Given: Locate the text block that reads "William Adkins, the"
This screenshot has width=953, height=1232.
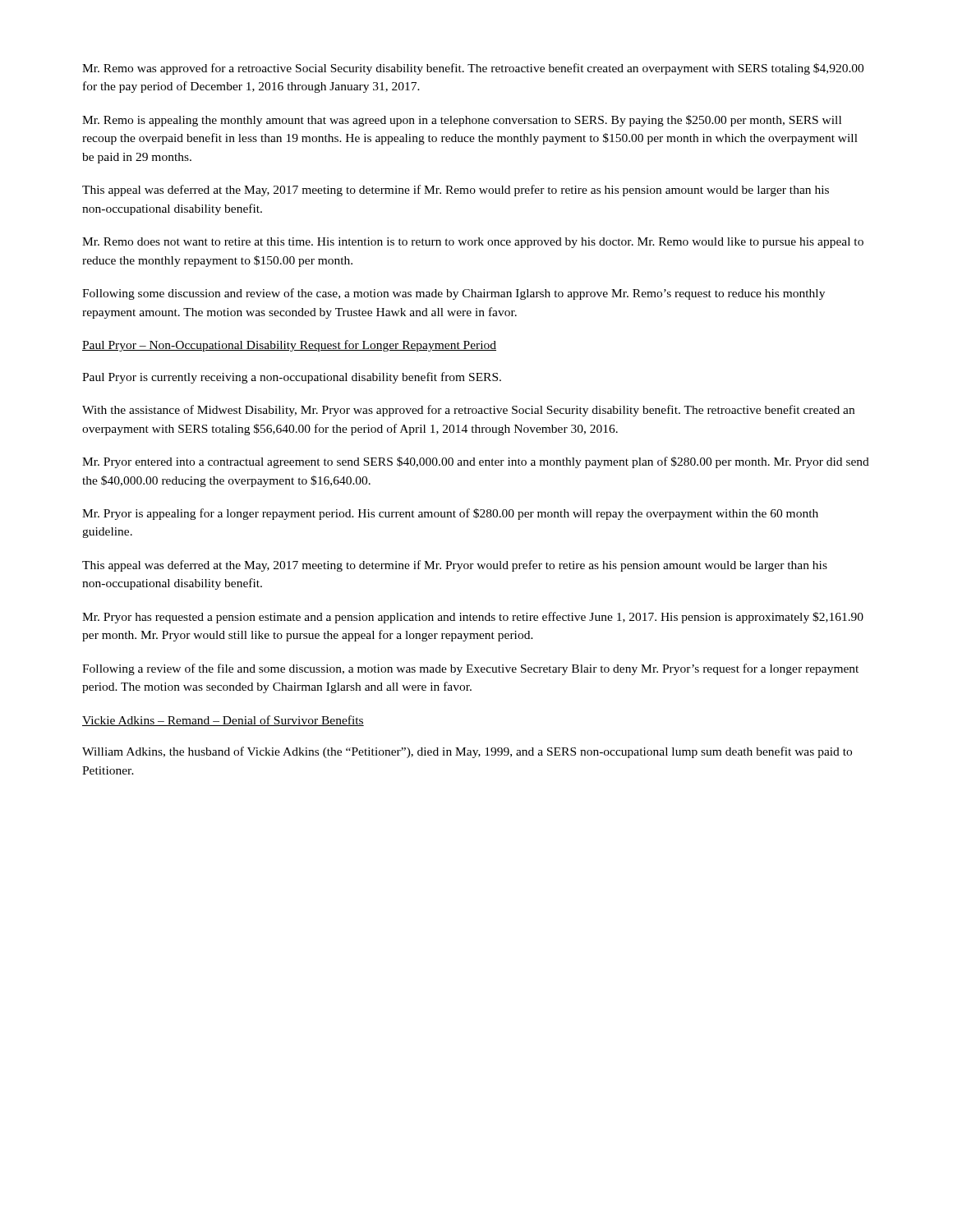Looking at the screenshot, I should tap(467, 760).
